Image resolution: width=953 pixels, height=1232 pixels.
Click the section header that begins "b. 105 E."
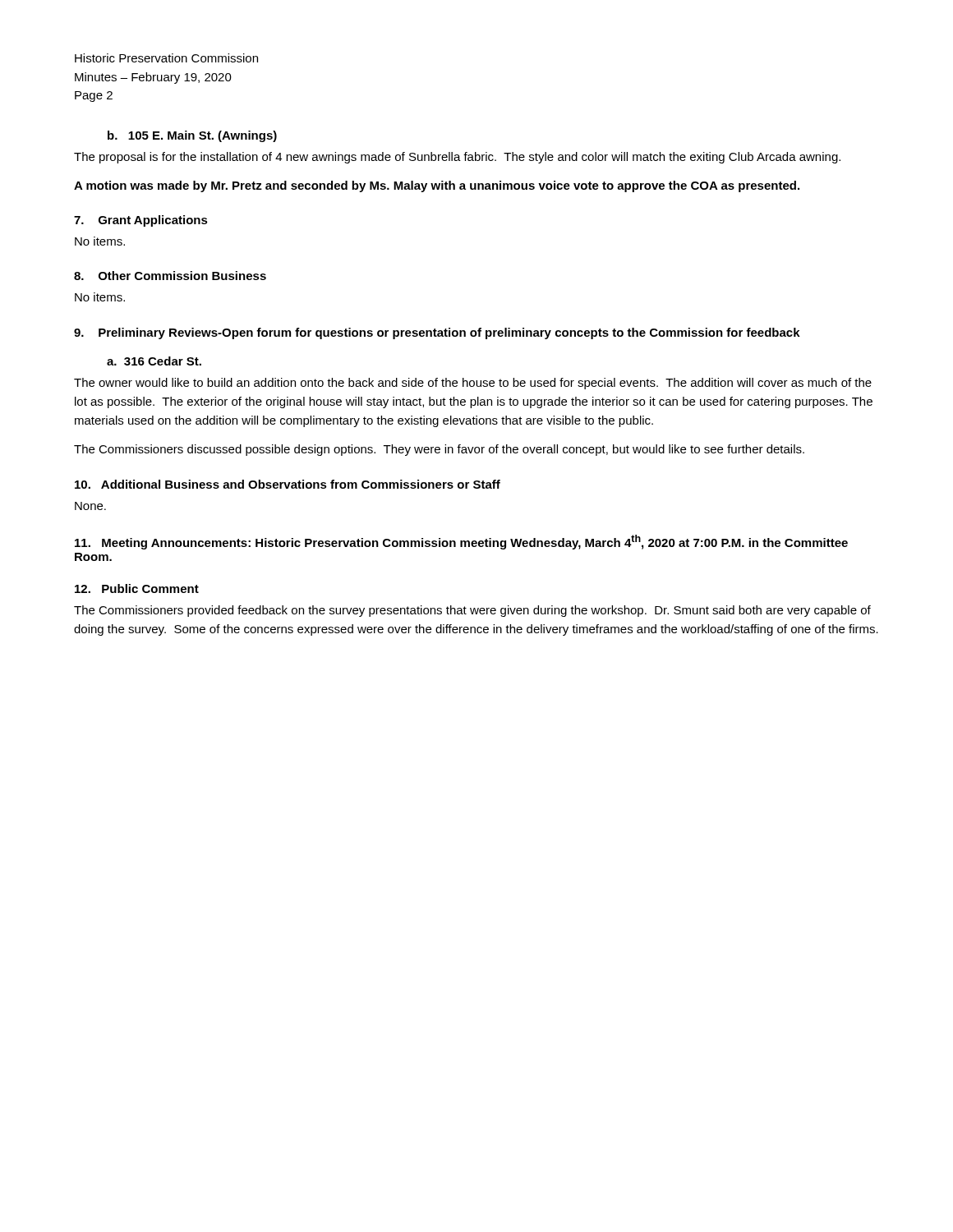click(x=192, y=135)
